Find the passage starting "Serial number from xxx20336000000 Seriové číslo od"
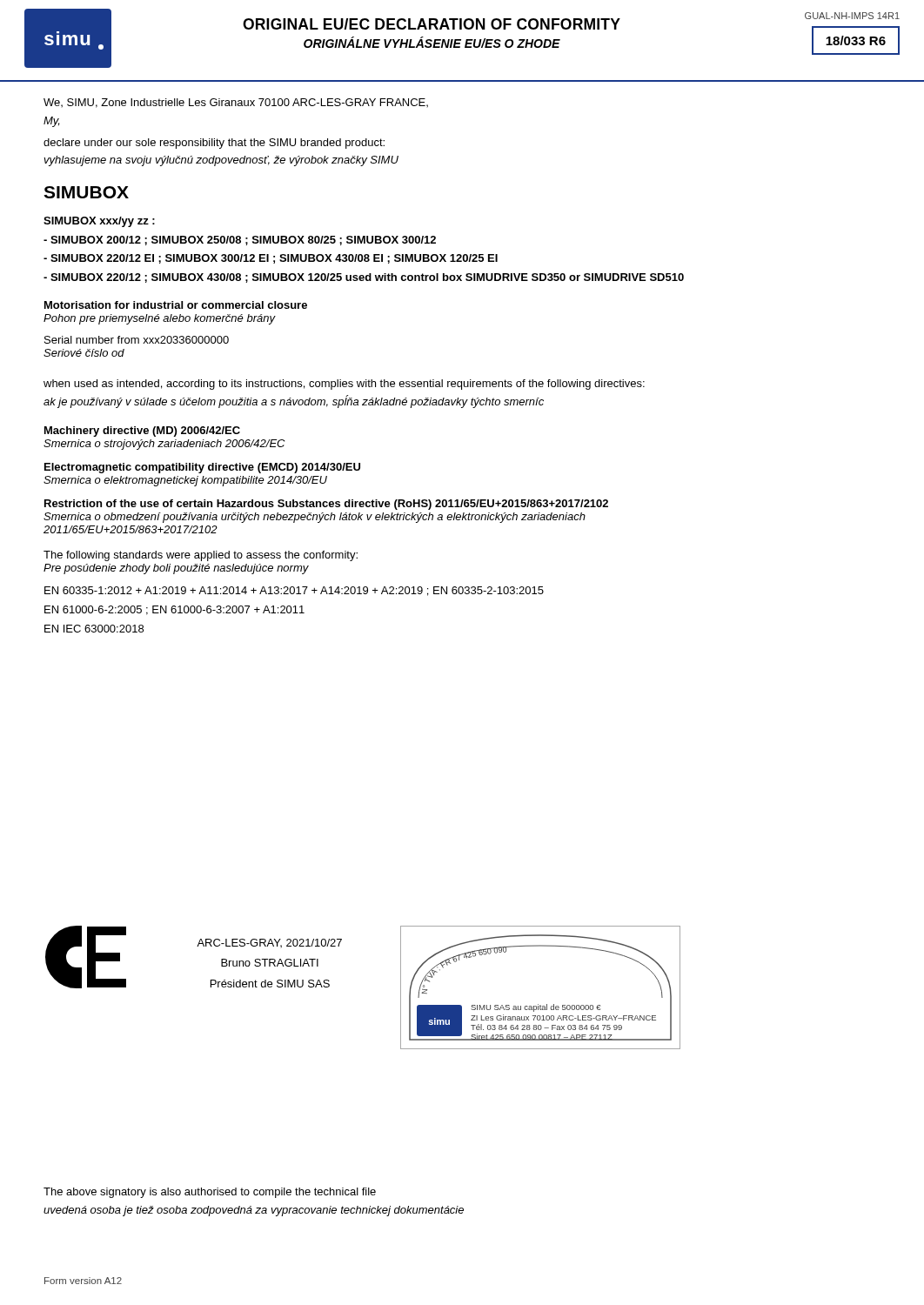Viewport: 924px width, 1305px height. [137, 340]
